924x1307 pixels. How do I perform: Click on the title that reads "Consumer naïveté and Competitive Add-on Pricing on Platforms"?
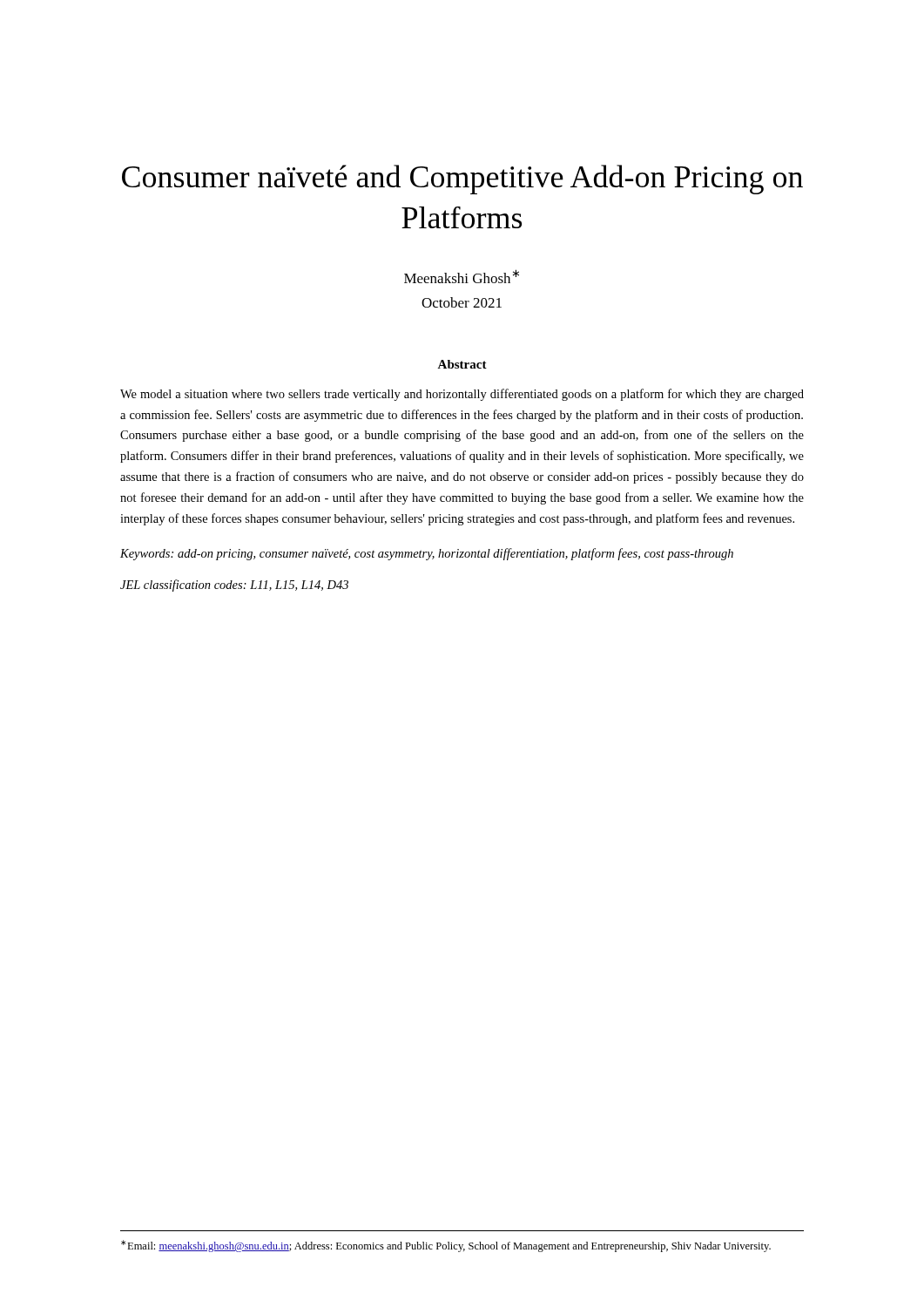click(x=462, y=198)
